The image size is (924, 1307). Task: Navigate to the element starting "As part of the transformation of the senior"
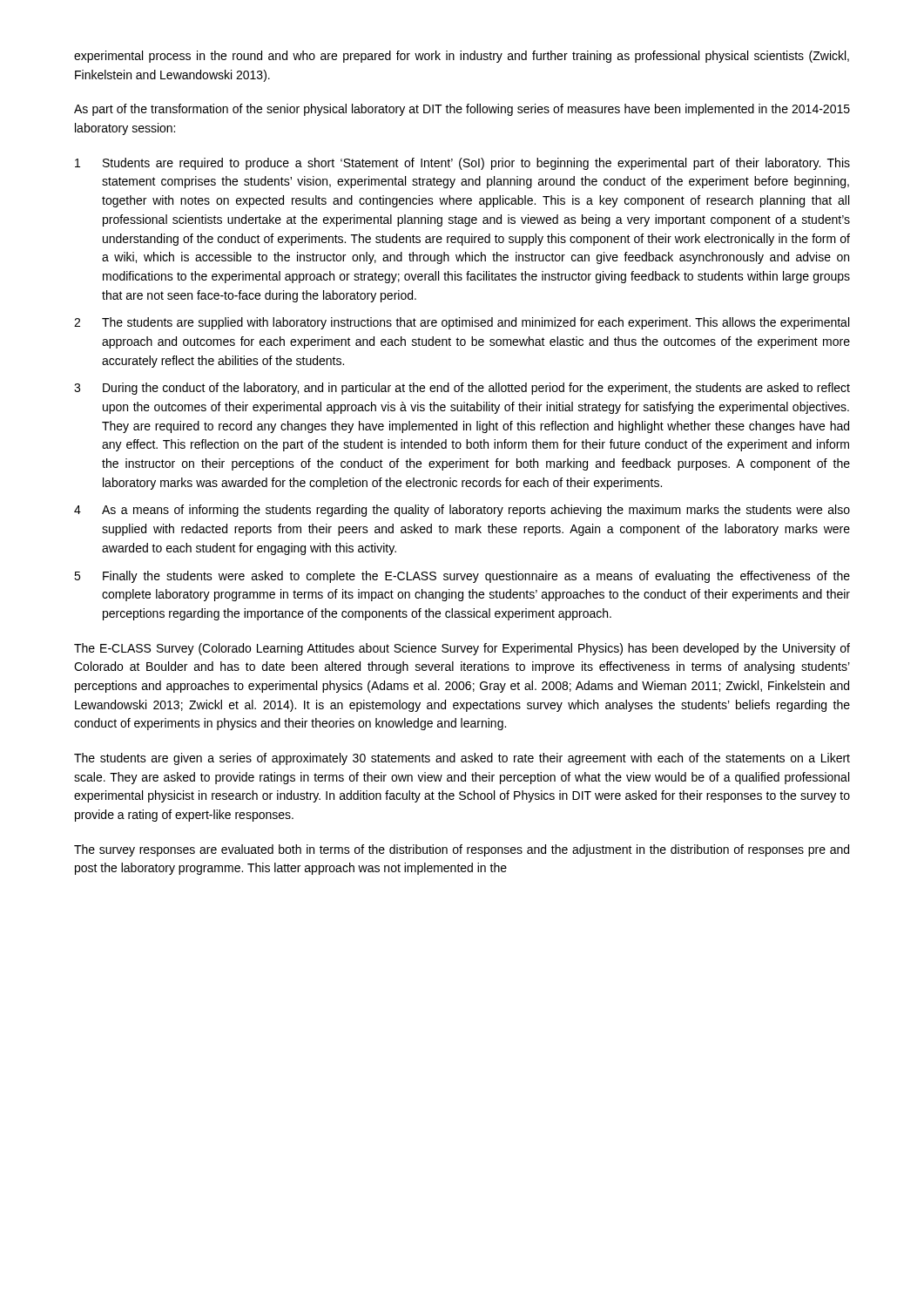click(462, 119)
